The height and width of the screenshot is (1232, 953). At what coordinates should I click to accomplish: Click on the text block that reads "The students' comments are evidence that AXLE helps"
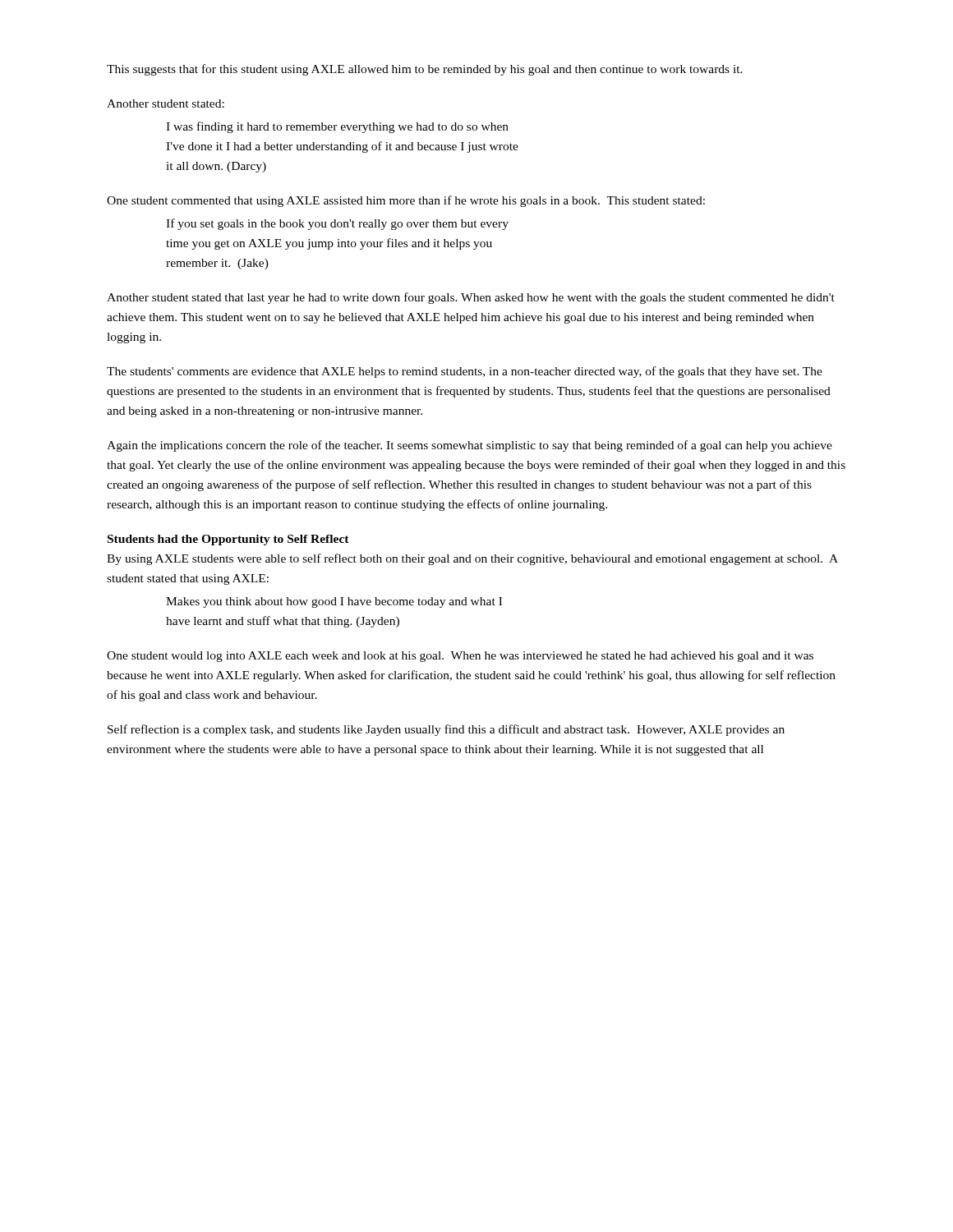(469, 391)
